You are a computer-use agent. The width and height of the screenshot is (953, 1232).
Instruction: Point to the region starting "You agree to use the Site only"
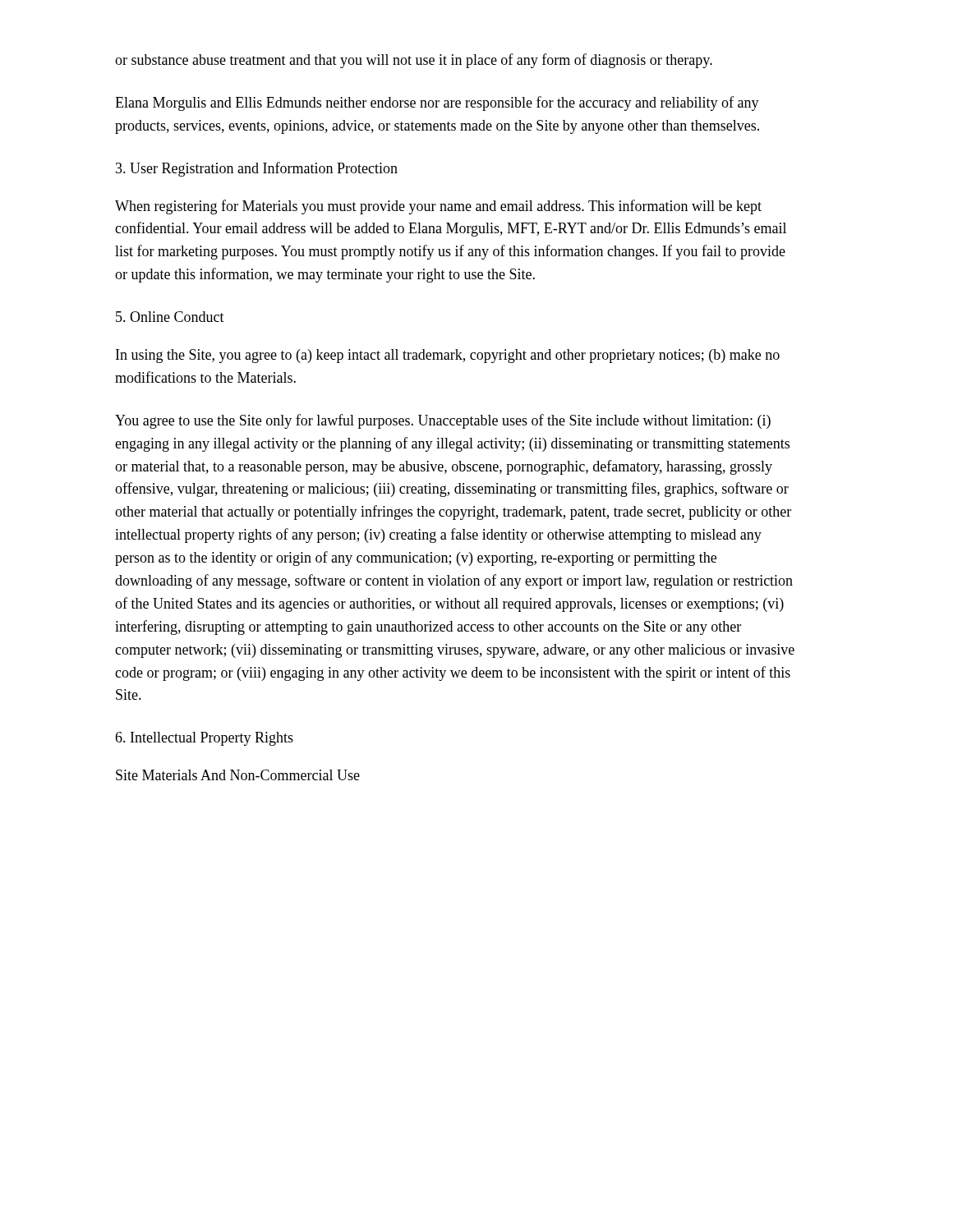(455, 558)
